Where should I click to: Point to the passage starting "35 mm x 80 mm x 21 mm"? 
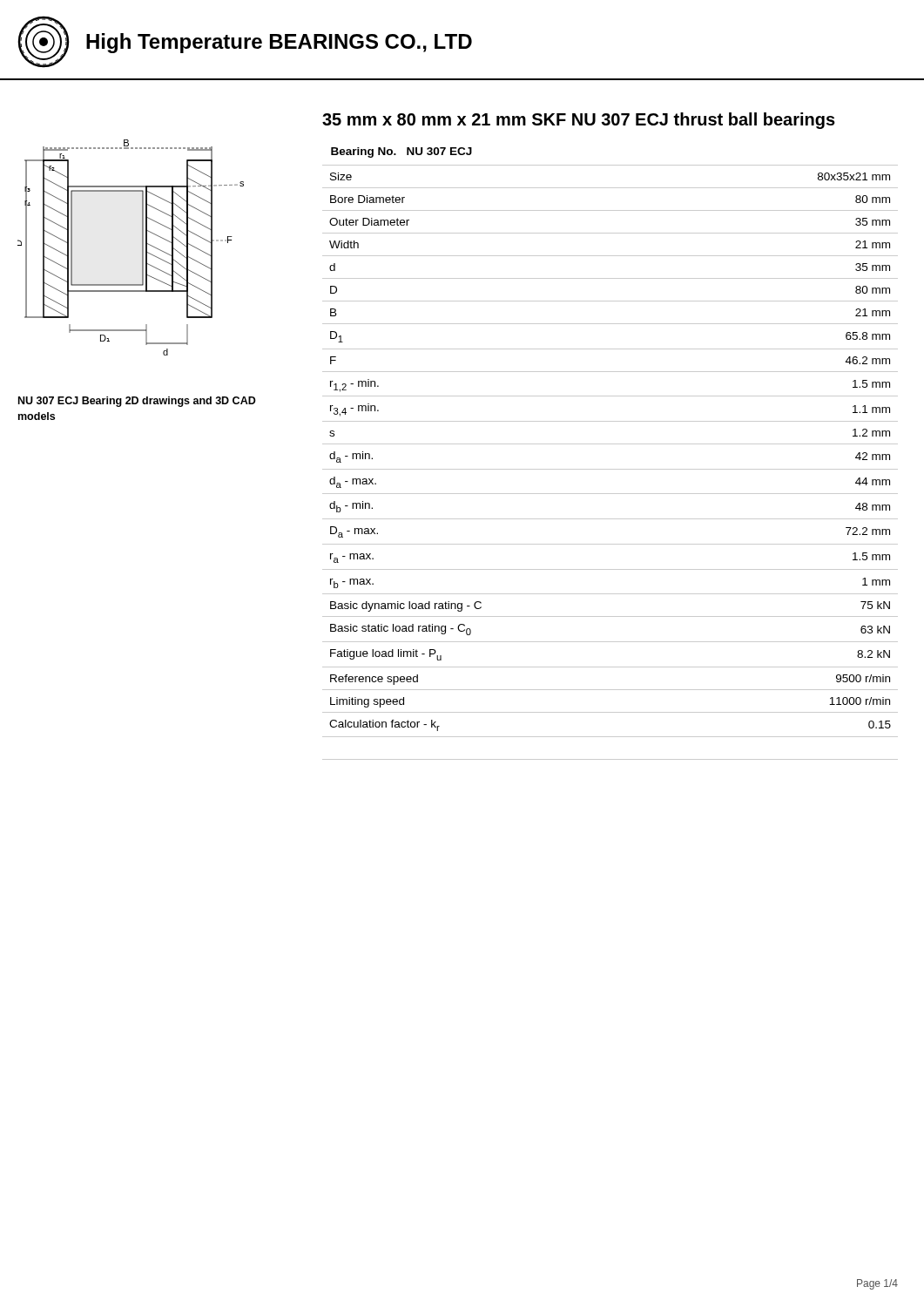[579, 119]
